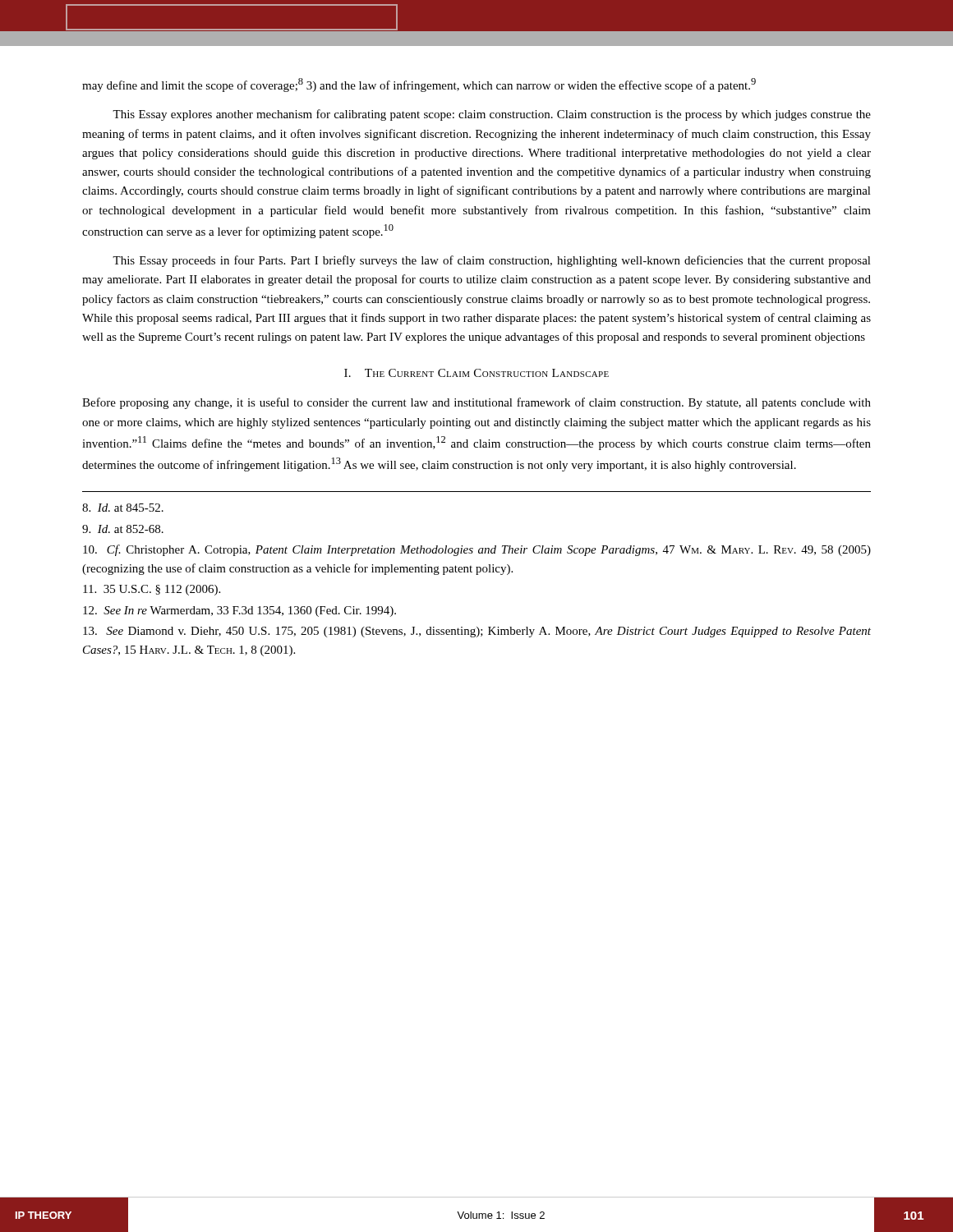Locate the block of text that opens with "This Essay explores another mechanism for calibrating"
Image resolution: width=953 pixels, height=1232 pixels.
(476, 173)
